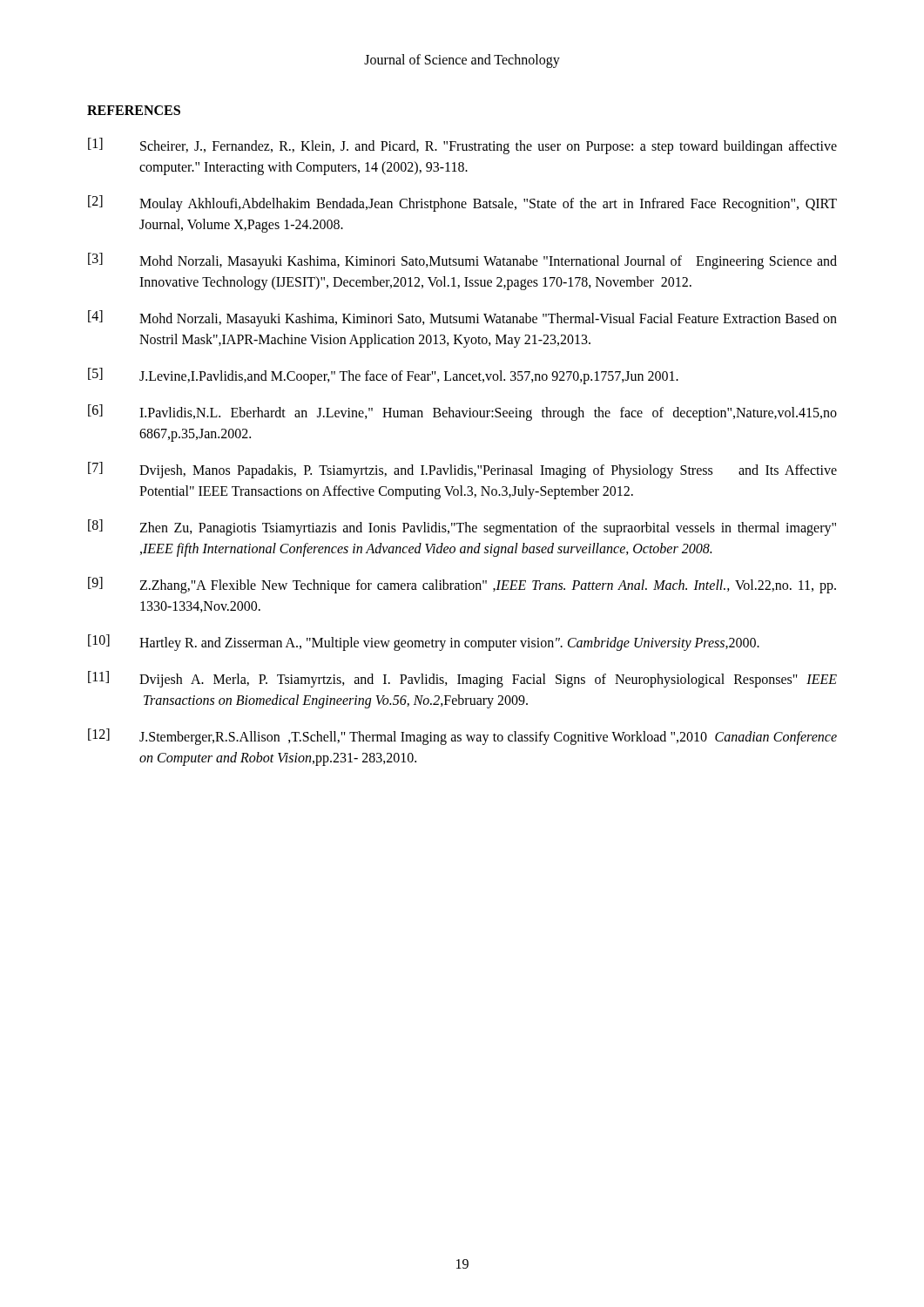The width and height of the screenshot is (924, 1307).
Task: Point to the block beginning "[5] J.Levine,I.Pavlidis,and M.Cooper," The face of"
Action: [x=383, y=376]
